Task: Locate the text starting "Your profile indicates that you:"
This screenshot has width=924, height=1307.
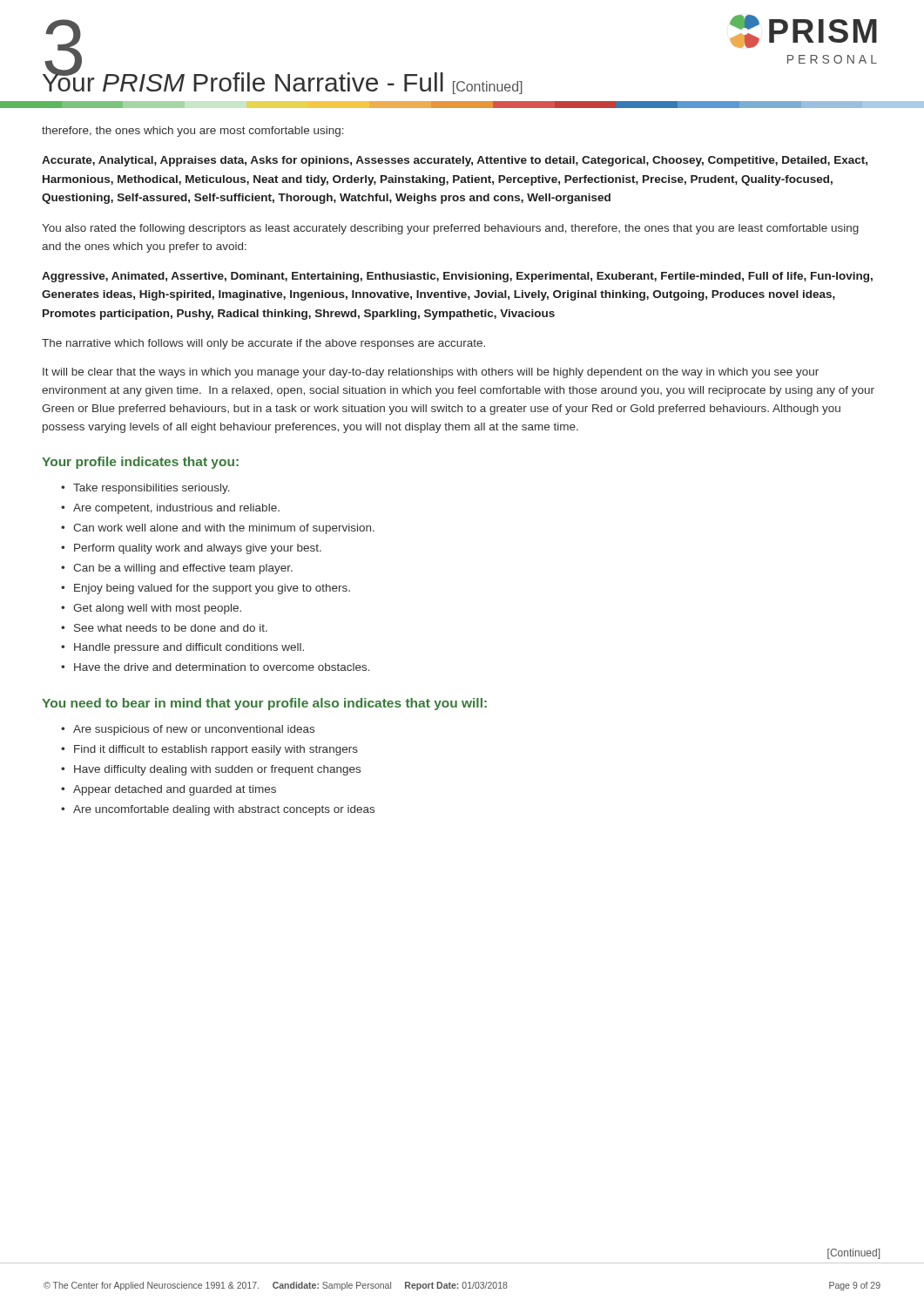Action: (141, 461)
